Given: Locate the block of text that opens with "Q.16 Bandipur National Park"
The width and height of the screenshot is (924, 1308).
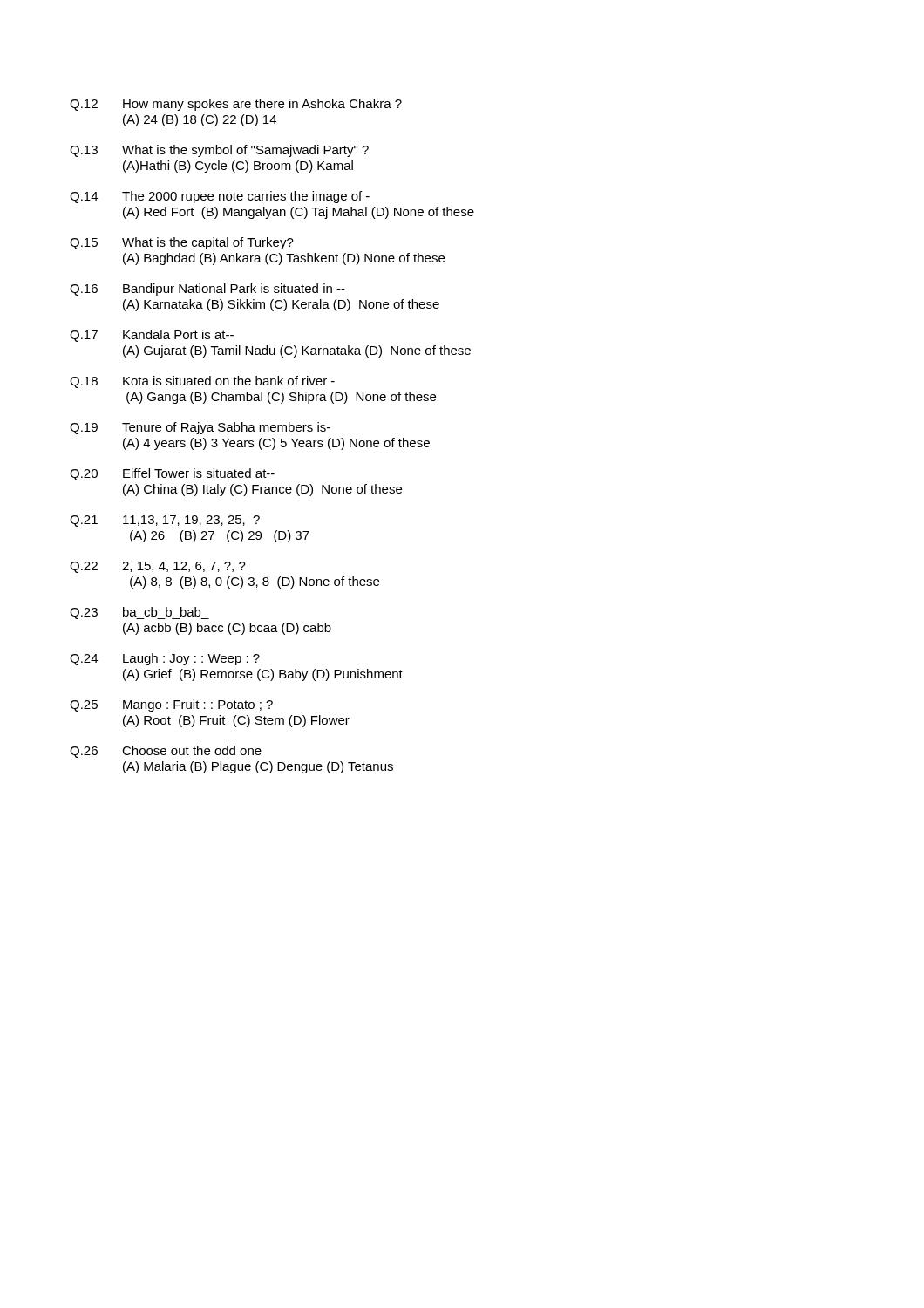Looking at the screenshot, I should pos(427,296).
